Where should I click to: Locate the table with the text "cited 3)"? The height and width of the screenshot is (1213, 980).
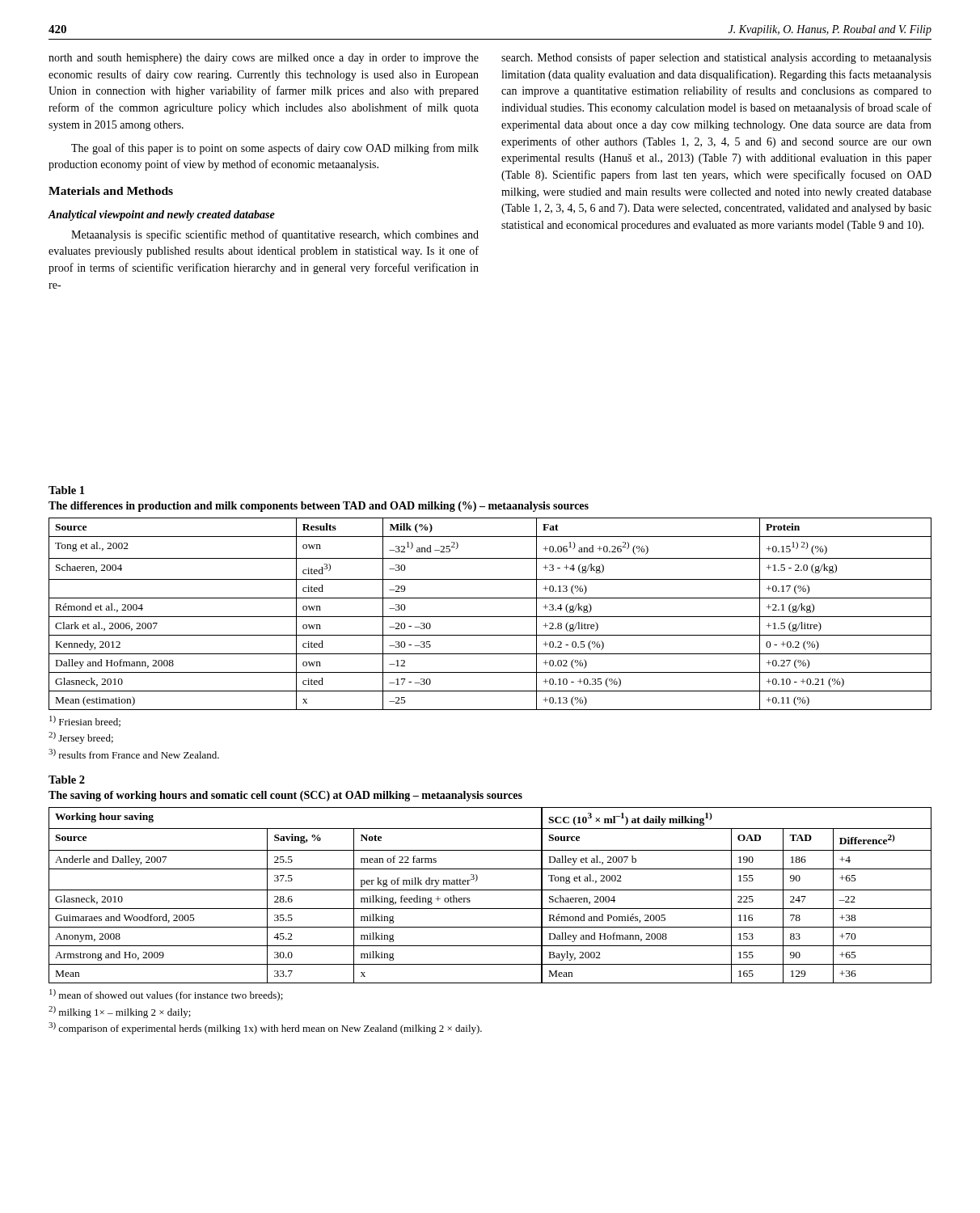pos(490,614)
